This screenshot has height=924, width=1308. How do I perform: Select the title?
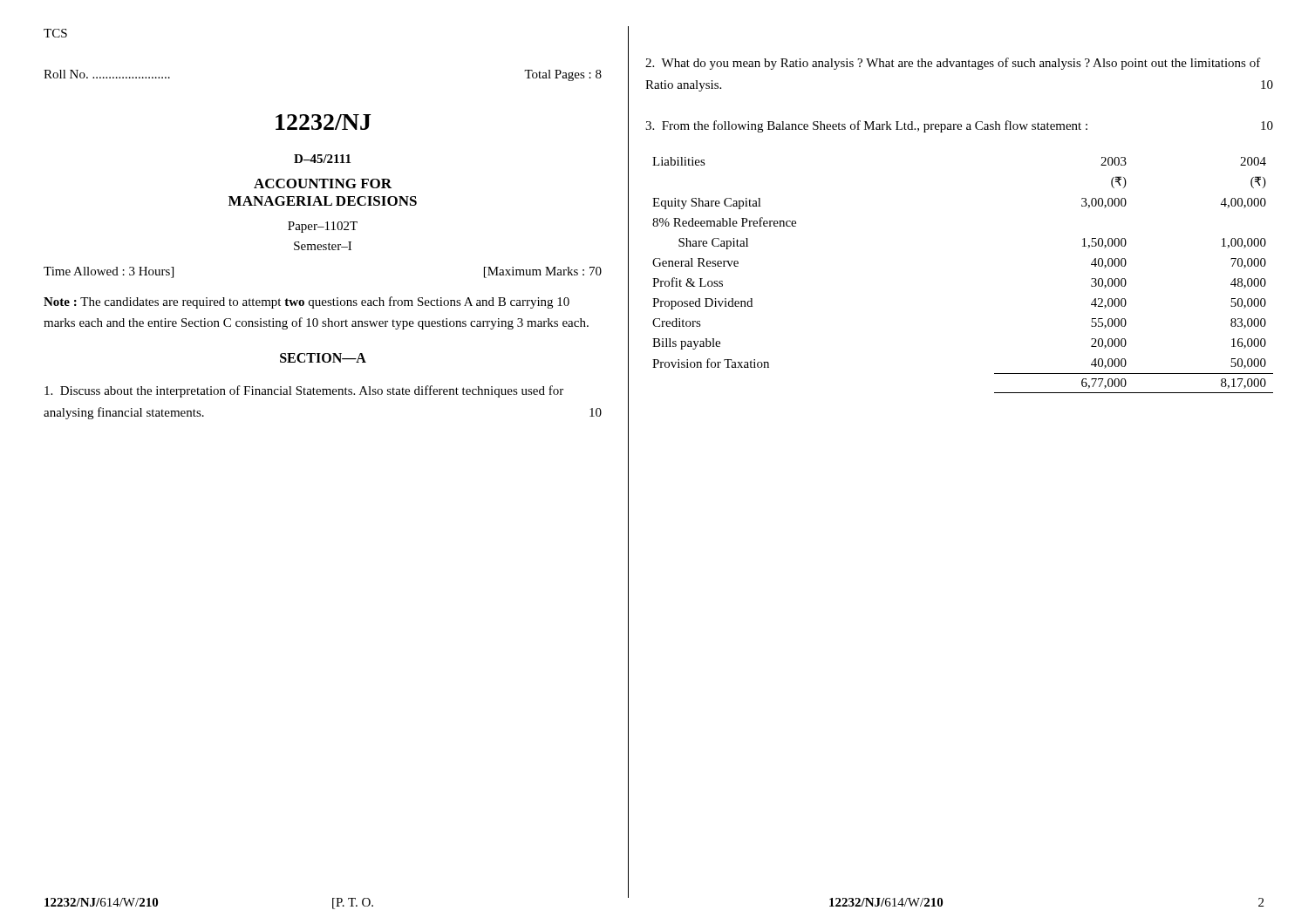click(x=323, y=122)
